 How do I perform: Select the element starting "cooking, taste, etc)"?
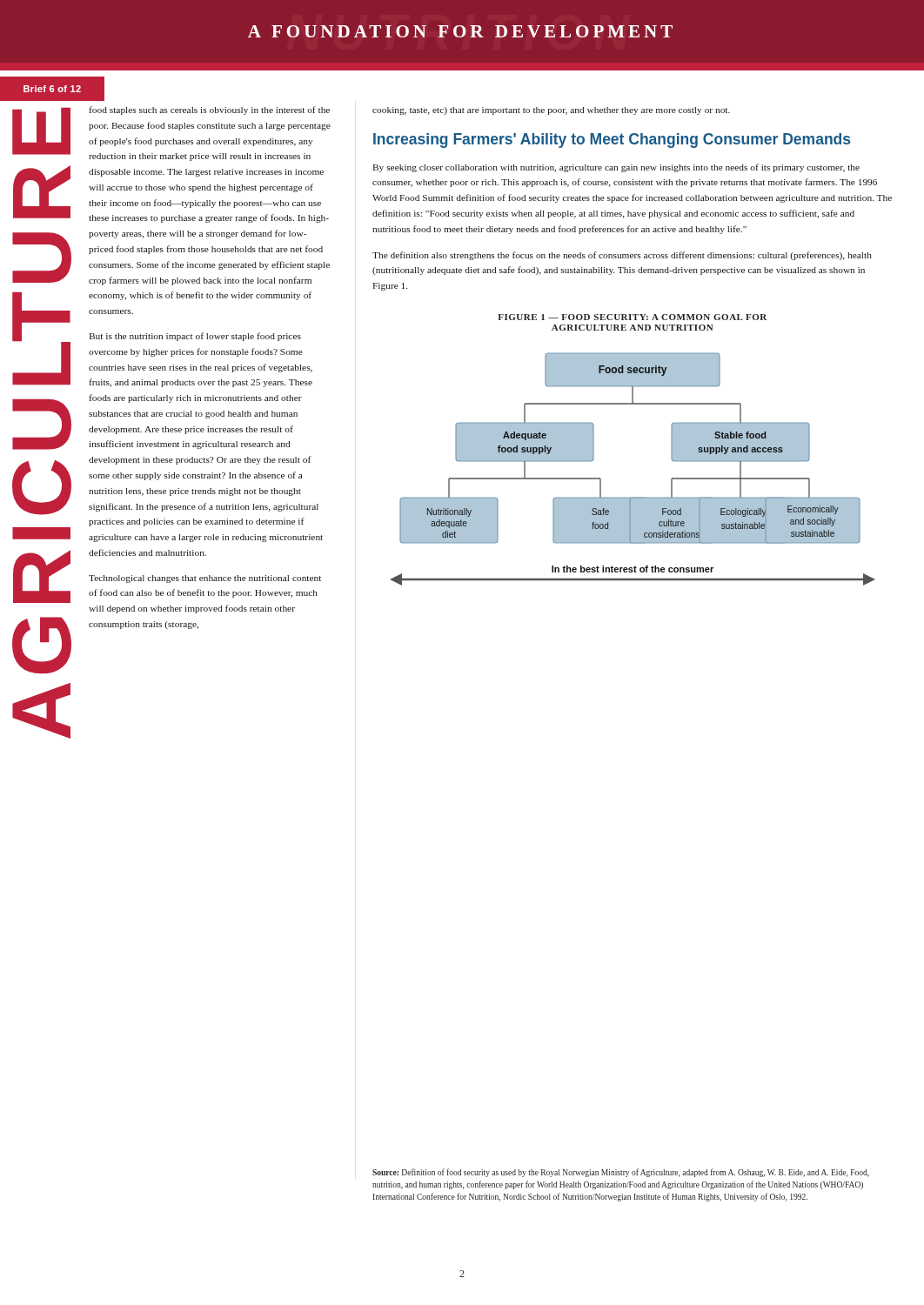[x=551, y=110]
